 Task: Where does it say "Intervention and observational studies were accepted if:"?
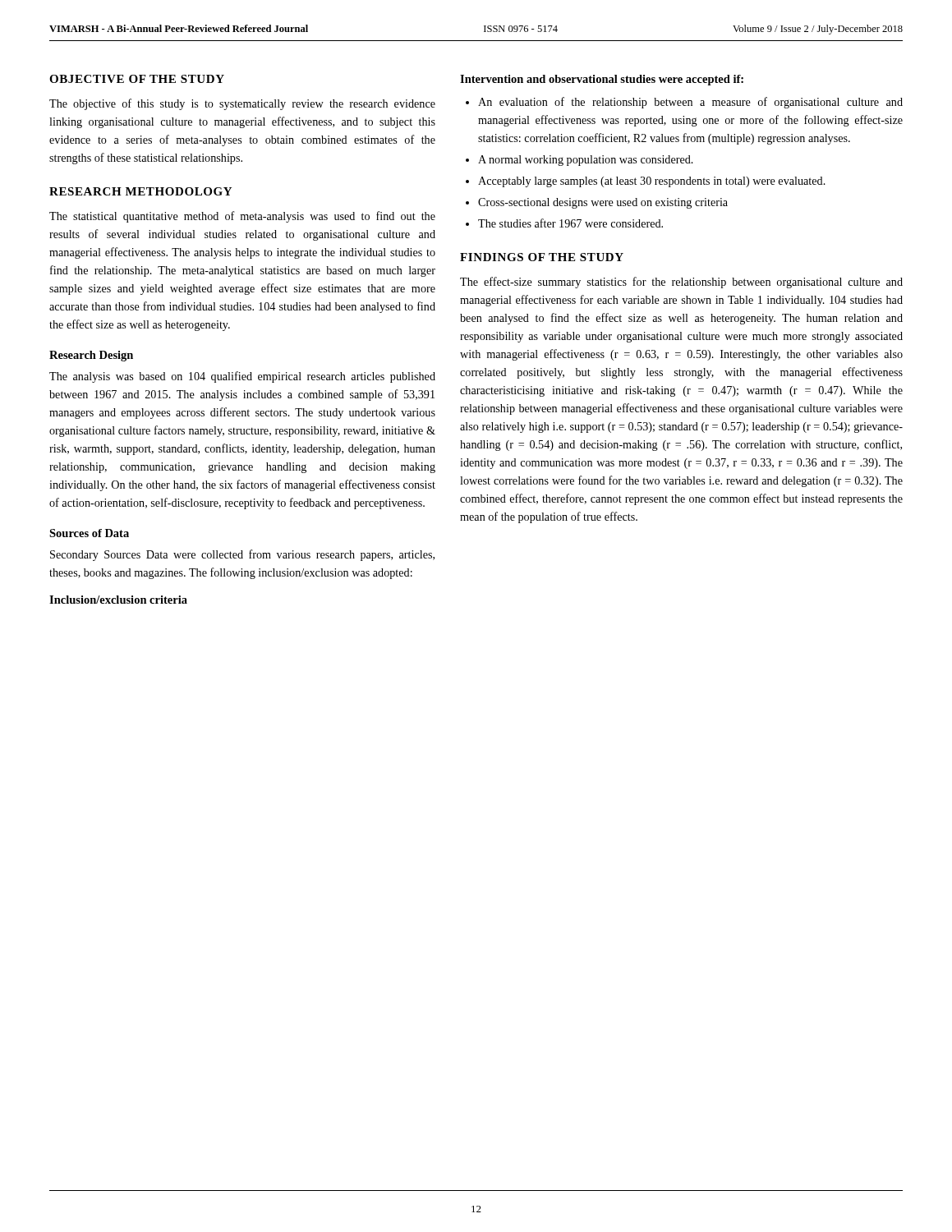602,79
